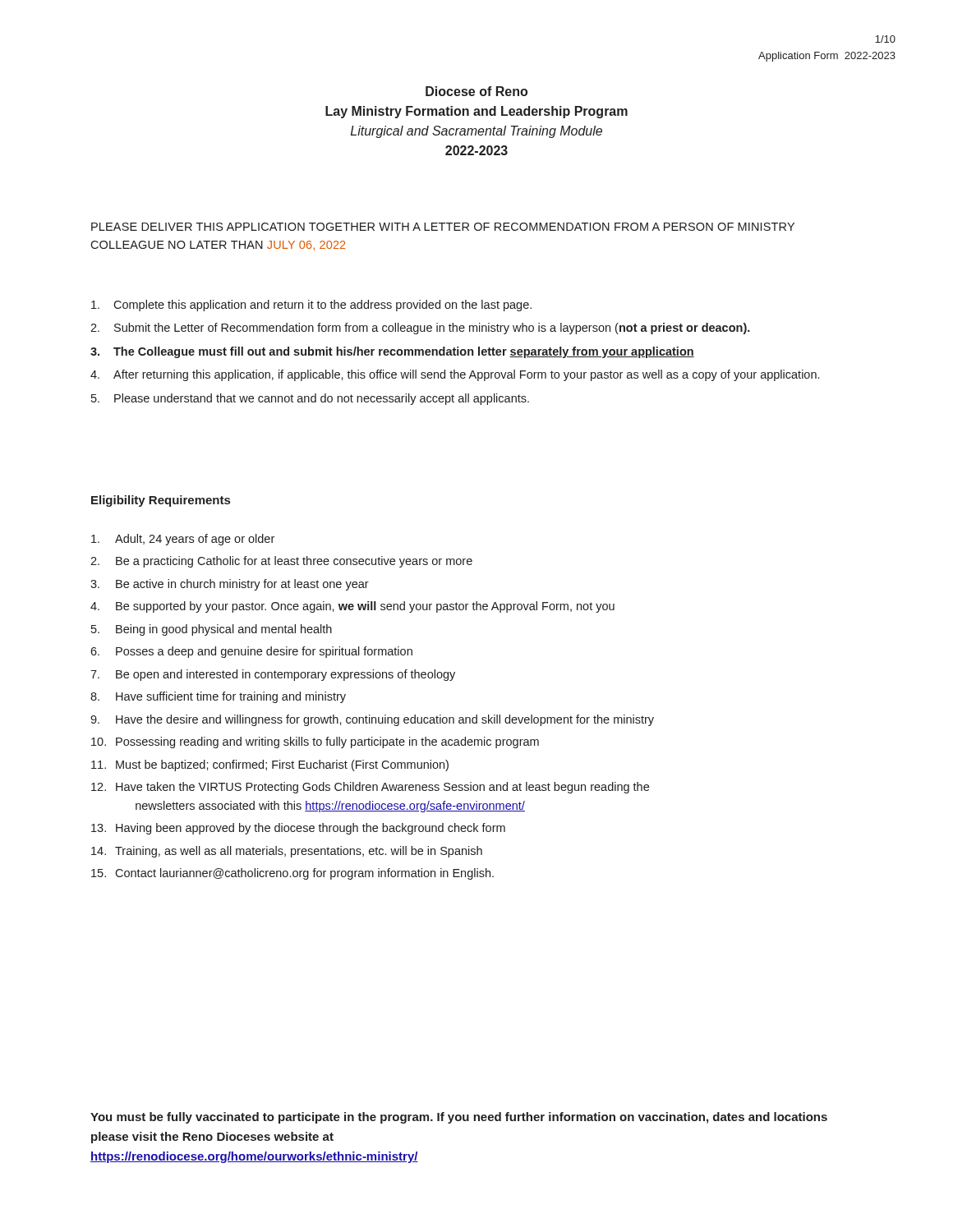Locate the text block with the text "You must be fully vaccinated to"
Viewport: 953px width, 1232px height.
(459, 1118)
